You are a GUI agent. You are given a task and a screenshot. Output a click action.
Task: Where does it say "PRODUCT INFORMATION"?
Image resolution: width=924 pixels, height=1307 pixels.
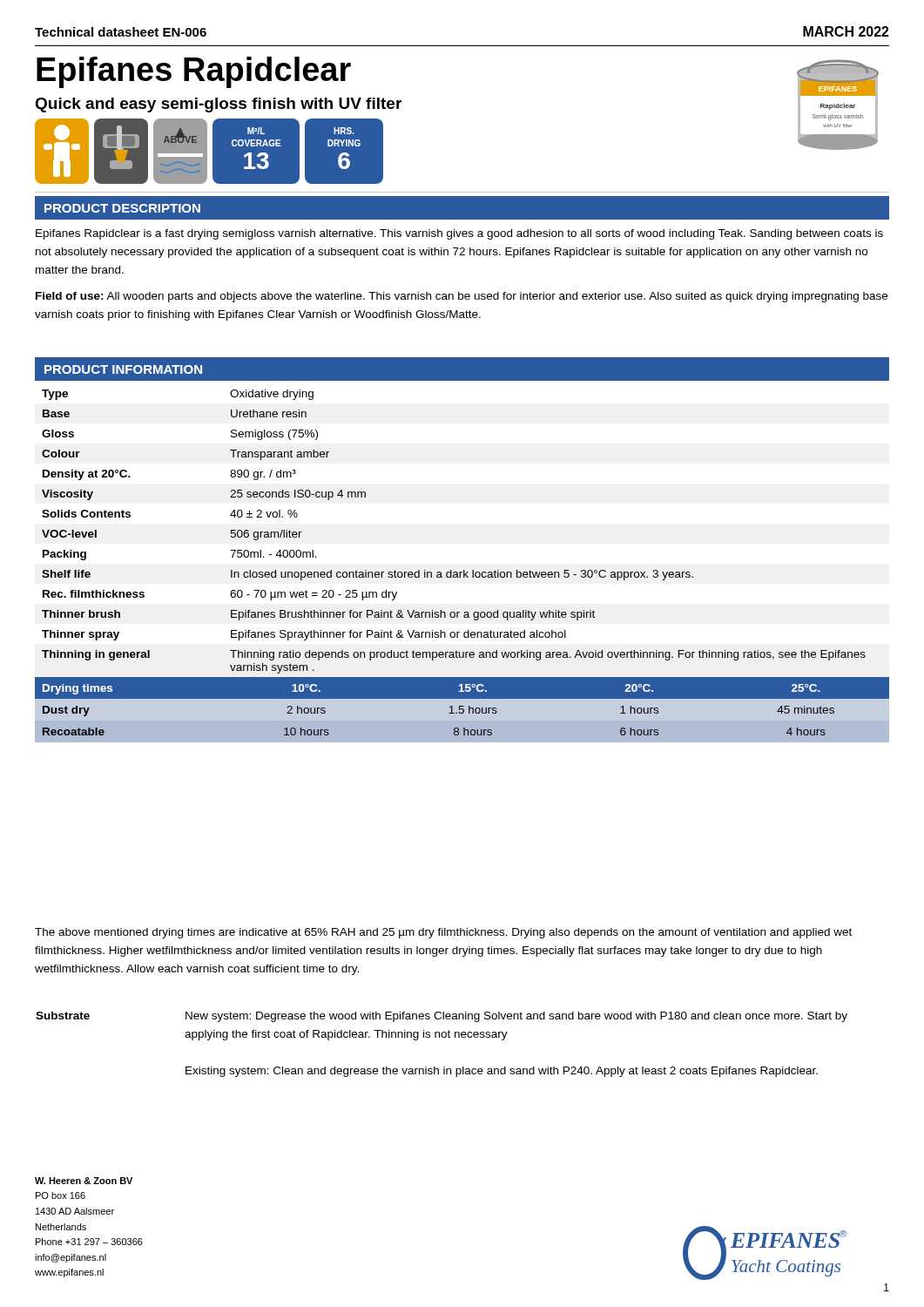(123, 369)
